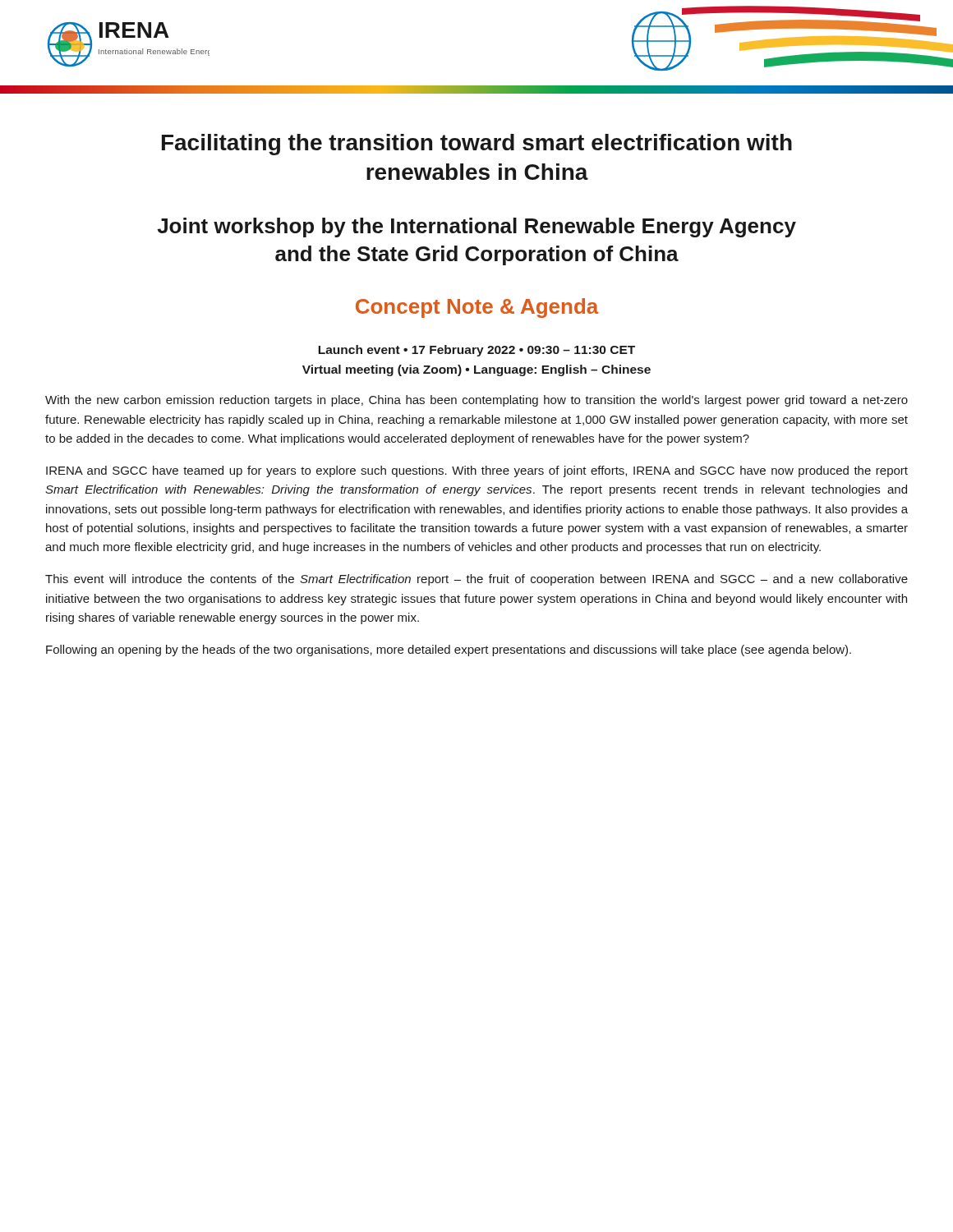Point to the element starting "Launch event • 17 February 2022 • 09:30"
The width and height of the screenshot is (953, 1232).
coord(476,350)
